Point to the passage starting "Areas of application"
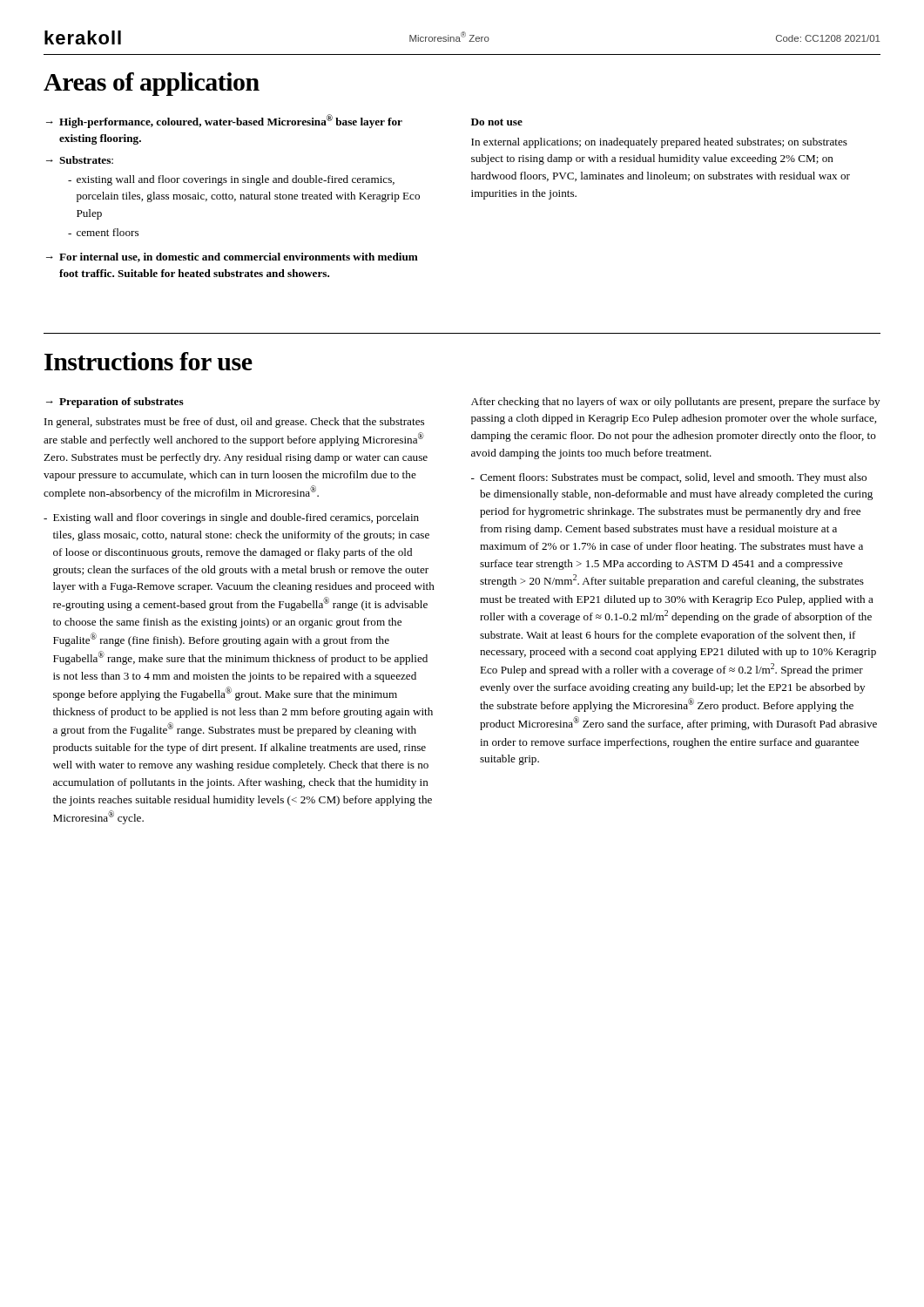This screenshot has height=1307, width=924. coord(152,84)
